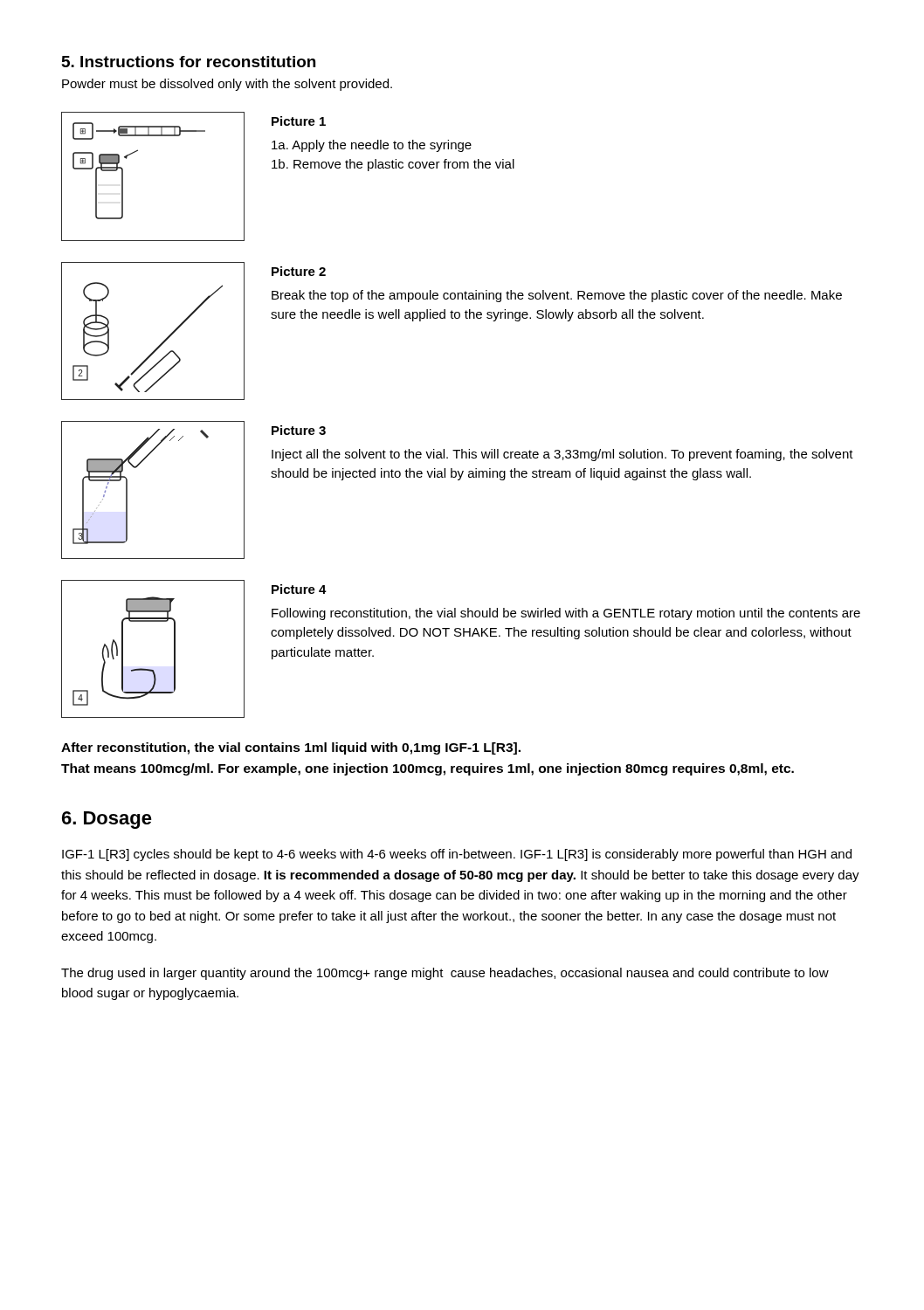Locate the passage starting "Picture 1 1a."
The width and height of the screenshot is (924, 1310).
point(299,121)
